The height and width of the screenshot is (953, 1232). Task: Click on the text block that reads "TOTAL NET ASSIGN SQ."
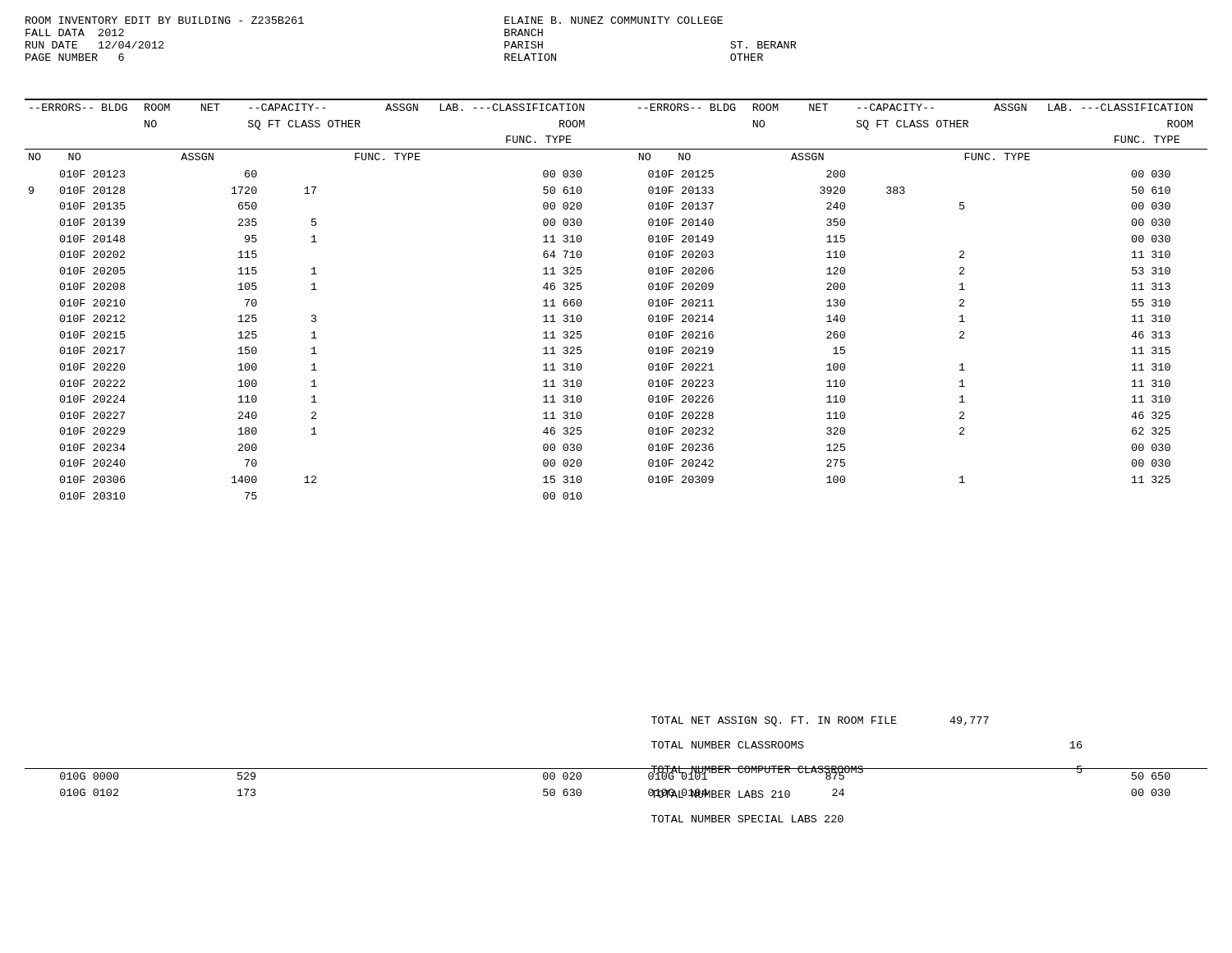(x=853, y=776)
